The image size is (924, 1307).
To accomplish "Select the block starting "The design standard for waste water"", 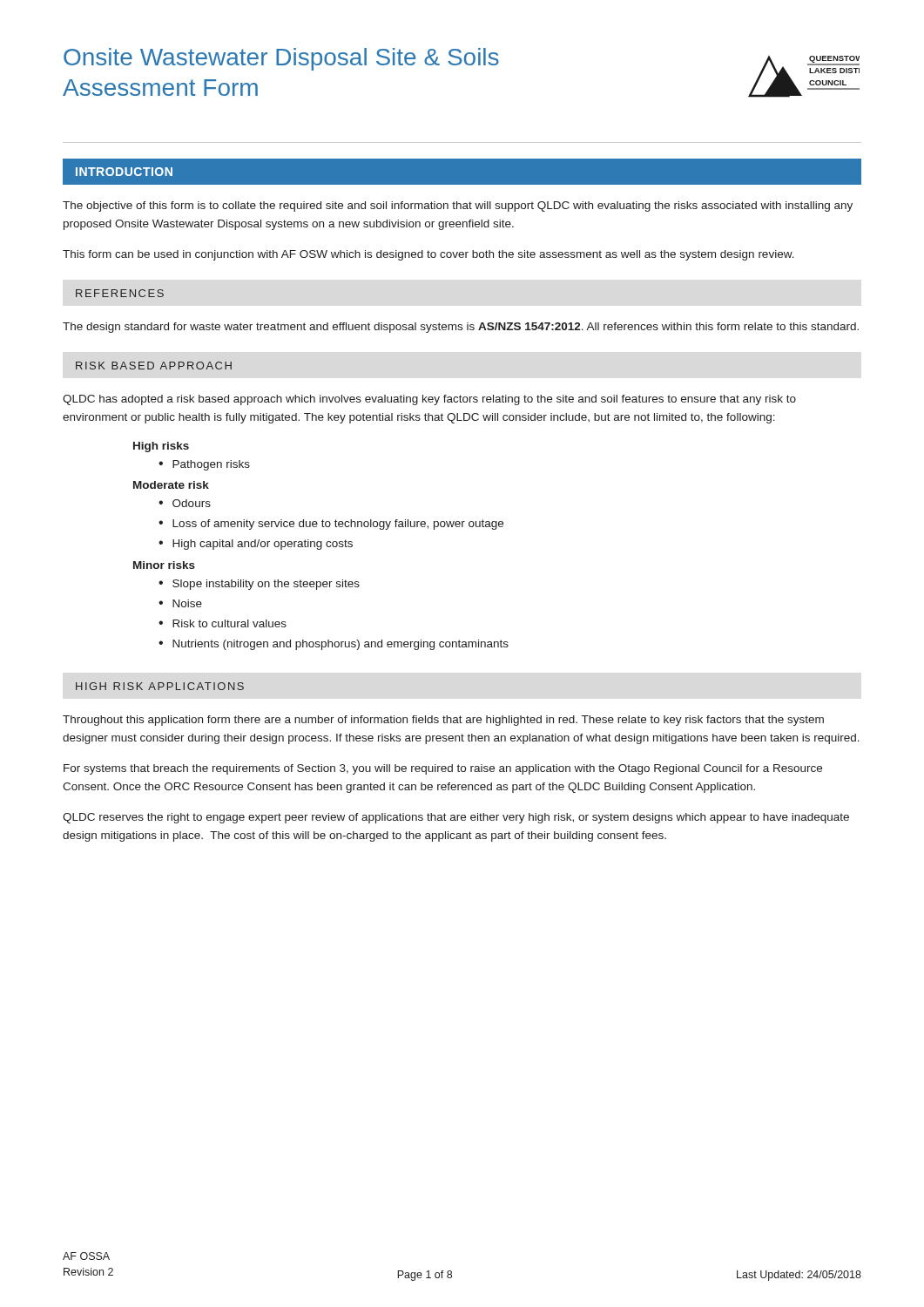I will point(461,326).
